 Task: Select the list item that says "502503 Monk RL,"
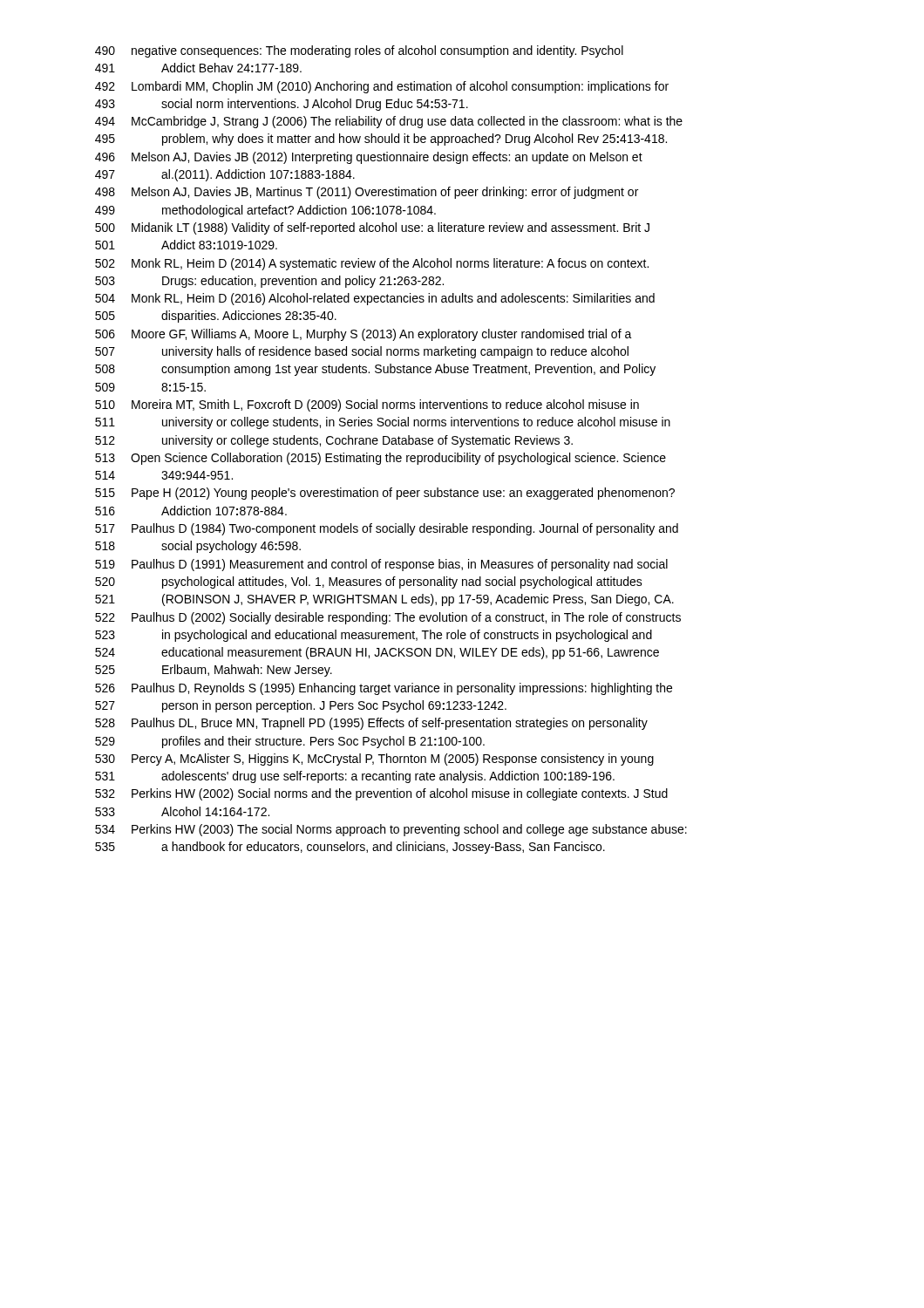(x=462, y=272)
